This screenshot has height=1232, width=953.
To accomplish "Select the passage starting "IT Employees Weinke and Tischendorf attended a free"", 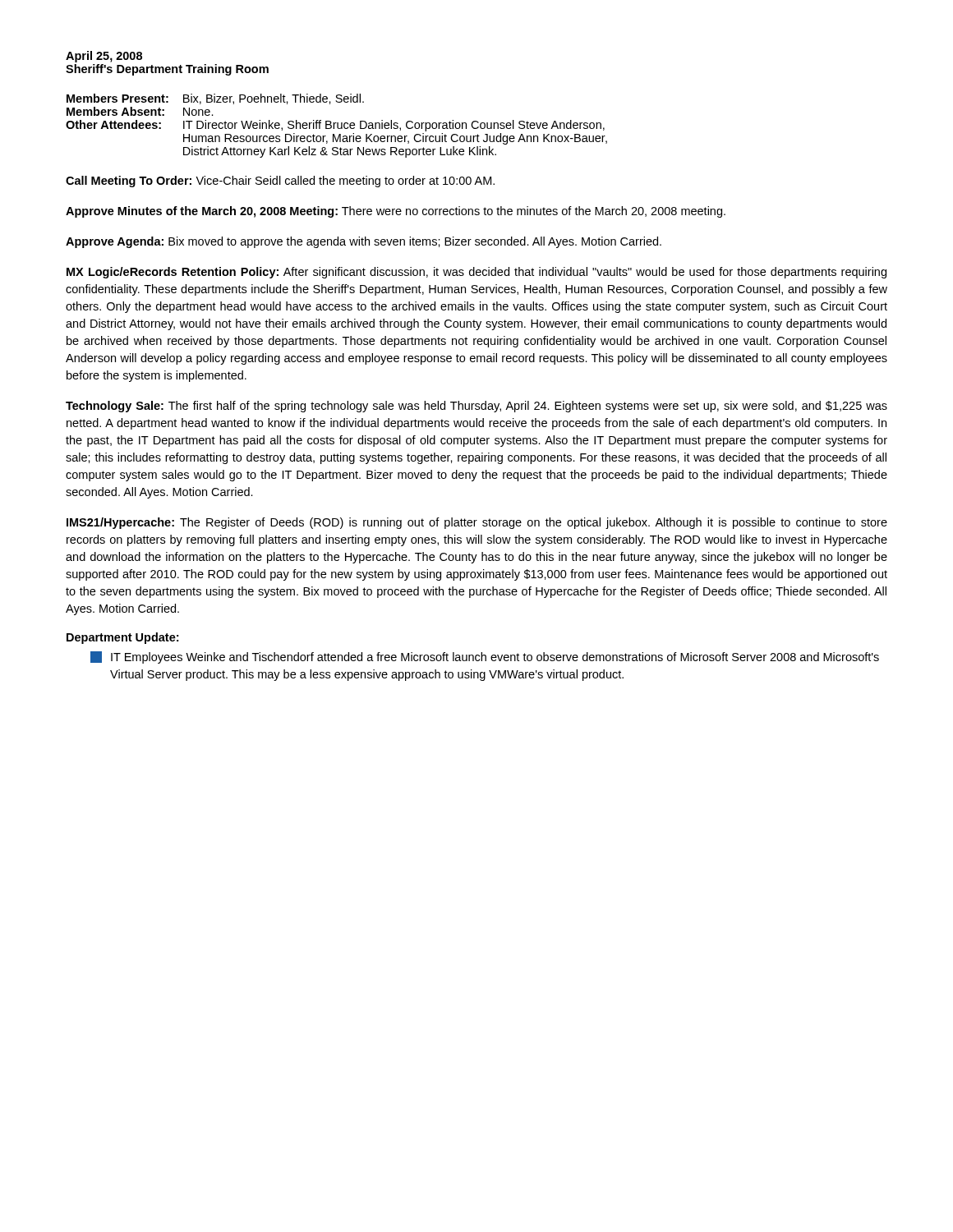I will point(489,666).
